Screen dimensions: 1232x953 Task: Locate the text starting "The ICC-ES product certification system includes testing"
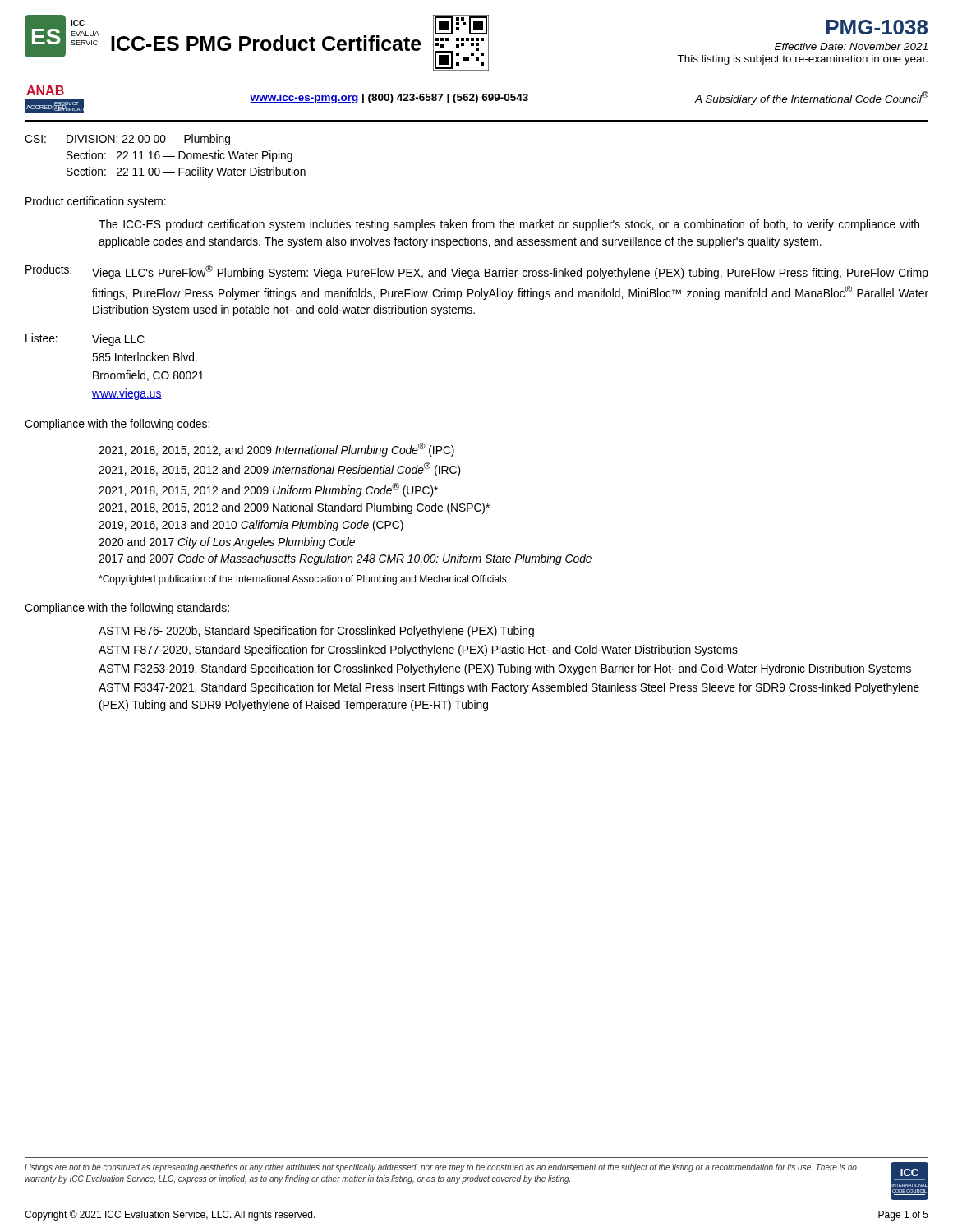(x=509, y=233)
